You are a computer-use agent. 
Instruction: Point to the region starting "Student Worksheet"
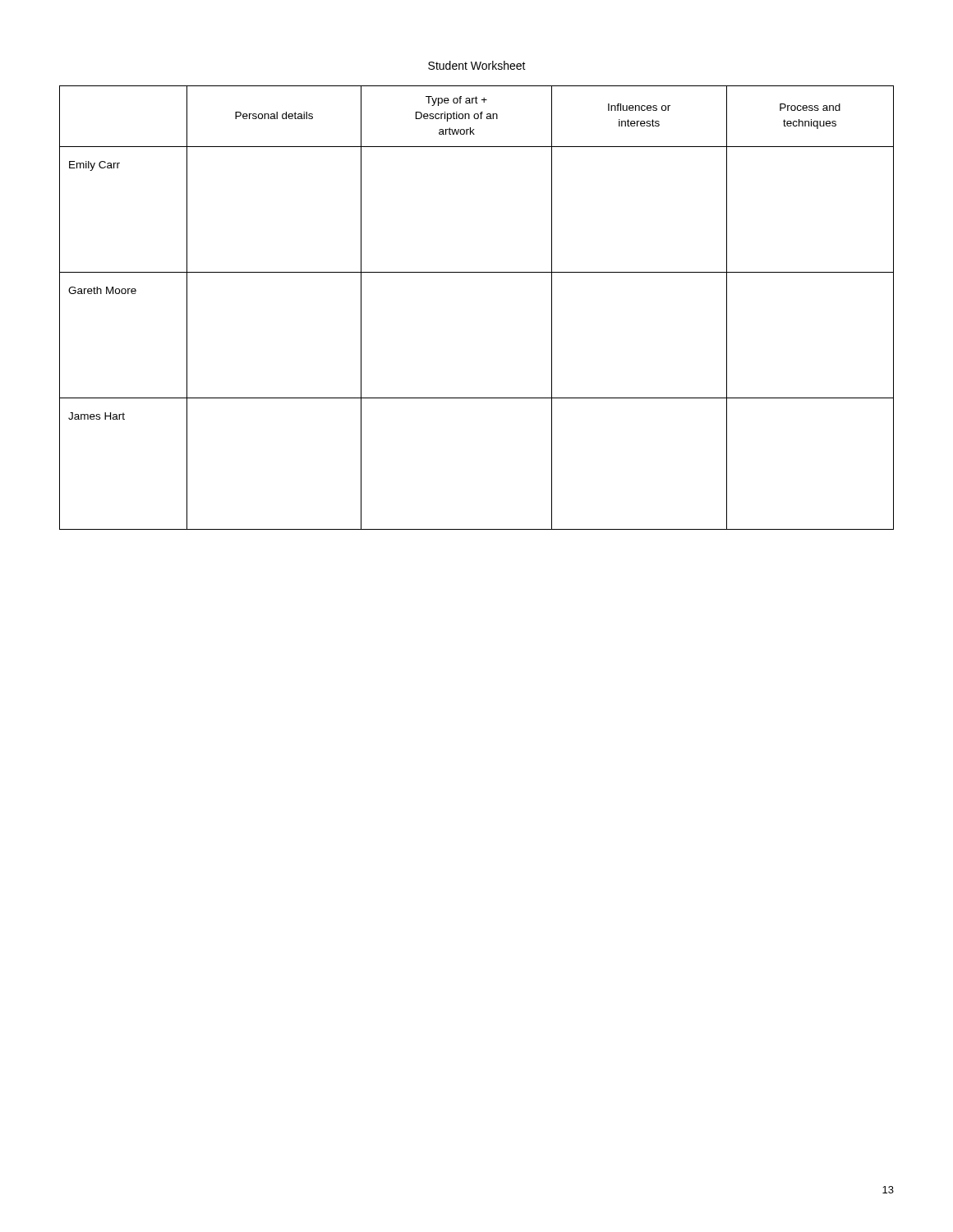(476, 66)
